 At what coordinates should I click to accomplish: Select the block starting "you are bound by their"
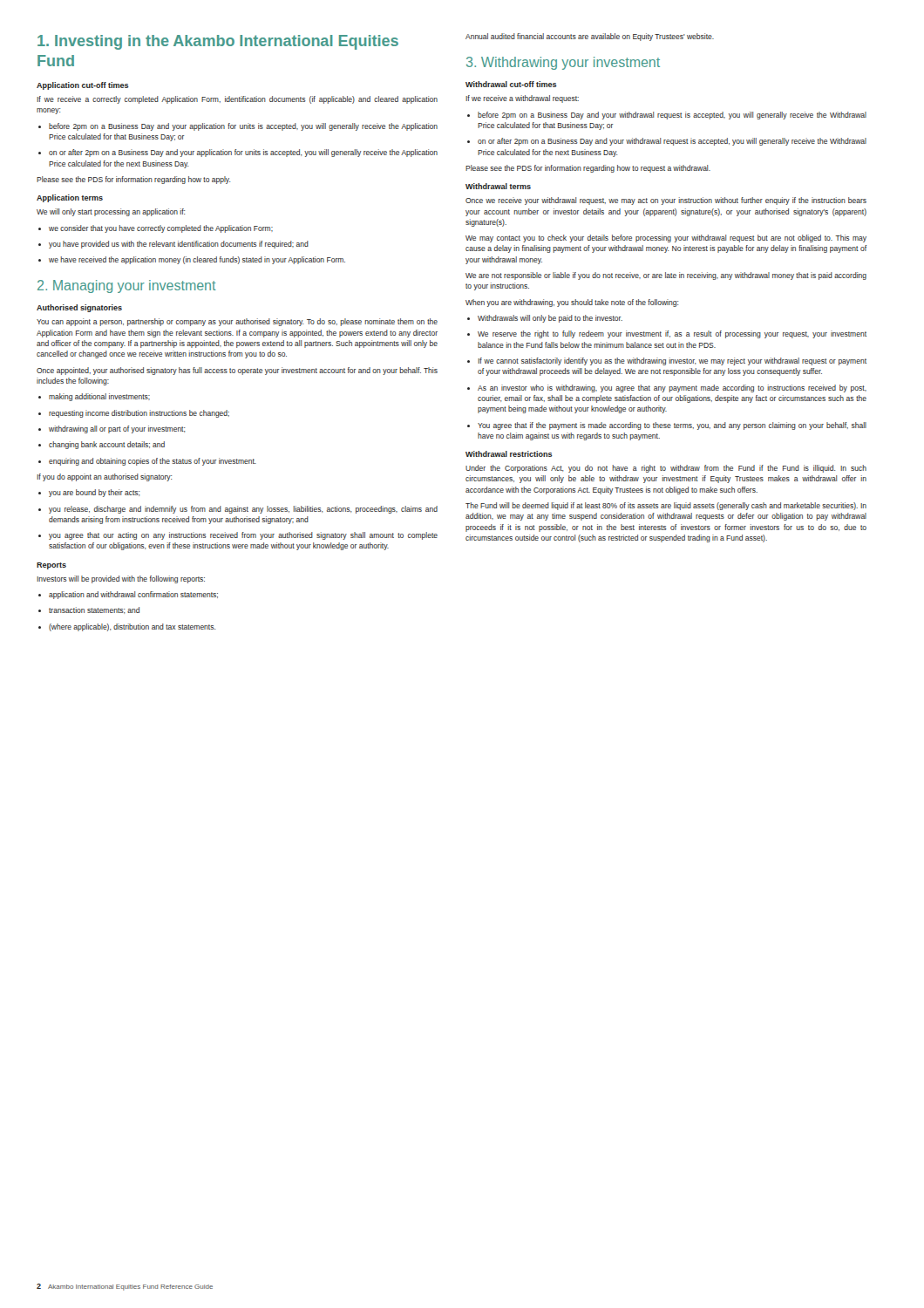89,493
